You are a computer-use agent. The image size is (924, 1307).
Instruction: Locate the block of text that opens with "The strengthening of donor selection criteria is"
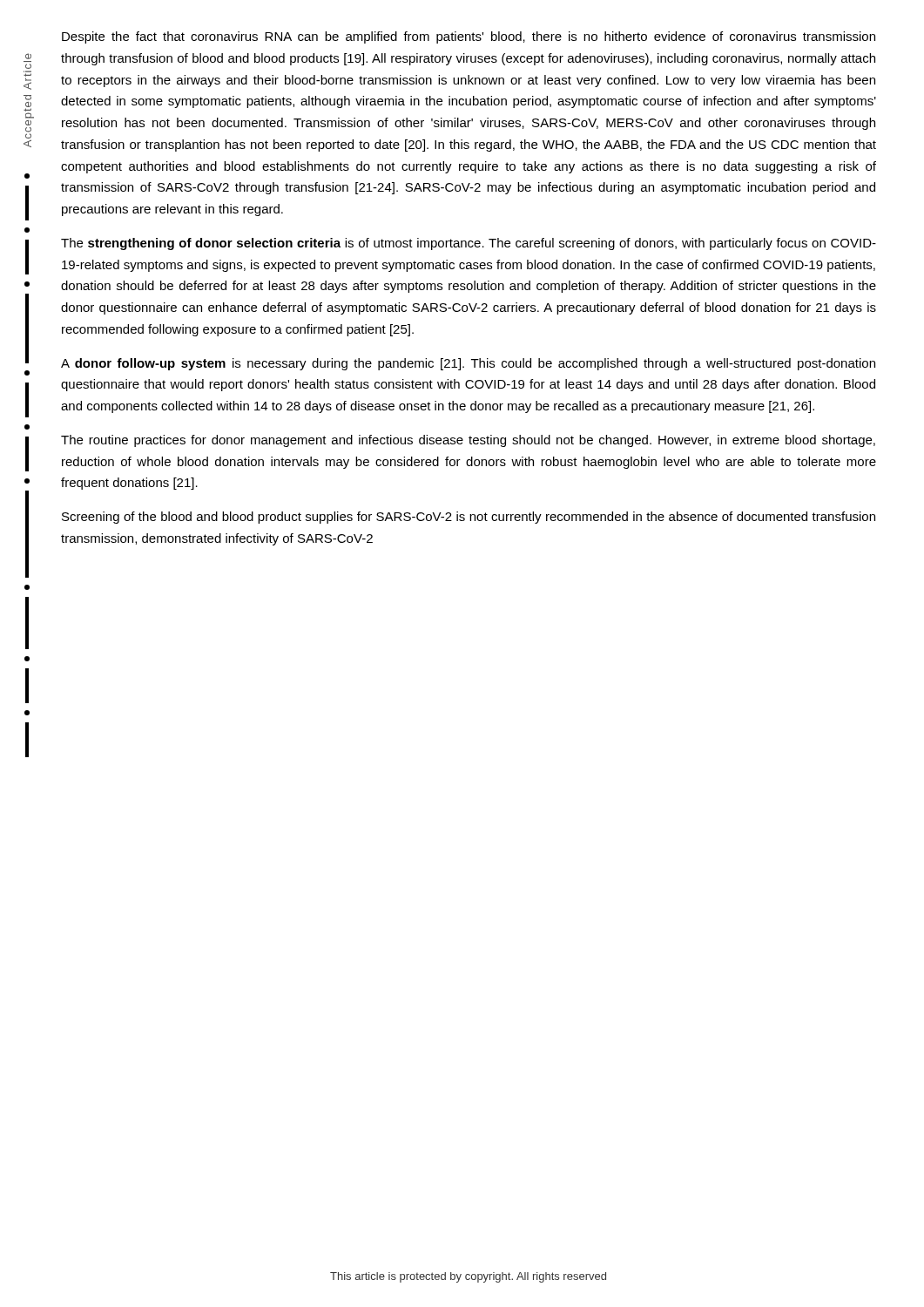469,286
